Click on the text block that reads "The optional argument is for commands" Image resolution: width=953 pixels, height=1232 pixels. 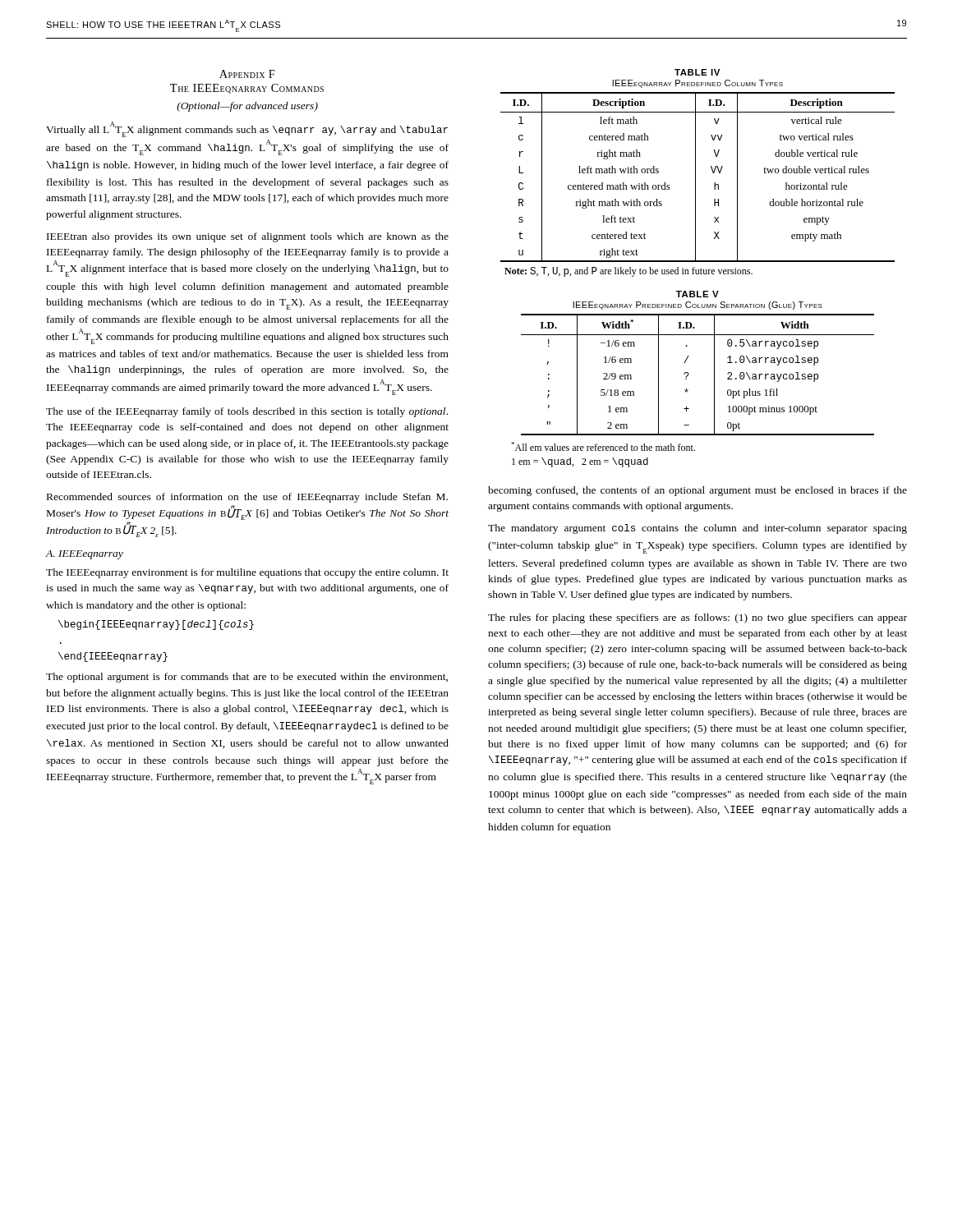click(x=247, y=728)
